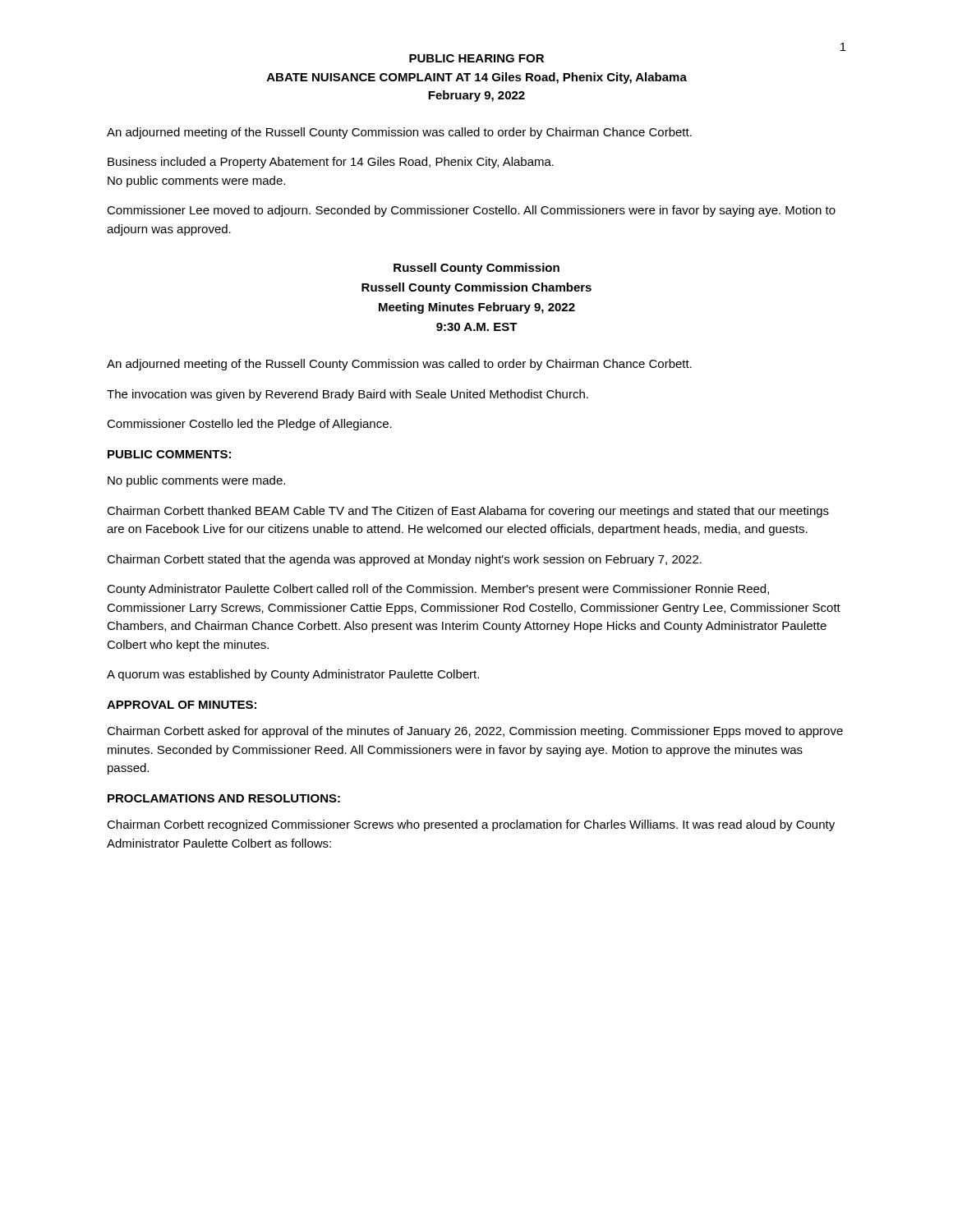
Task: Where is the passage that starts "Chairman Corbett stated that the agenda was"?
Action: pos(405,559)
